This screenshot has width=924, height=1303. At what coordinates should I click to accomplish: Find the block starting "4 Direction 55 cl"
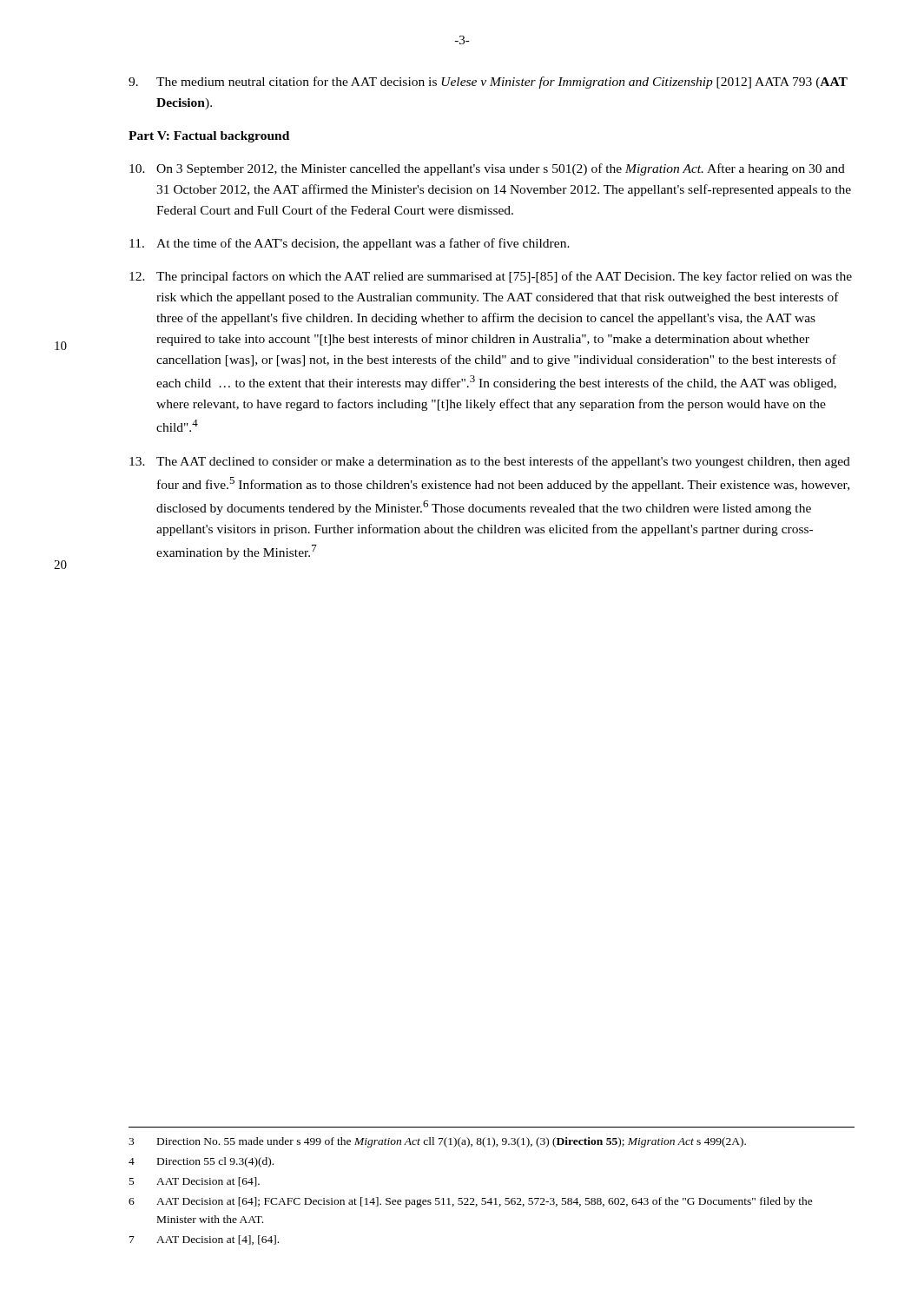[x=201, y=1162]
